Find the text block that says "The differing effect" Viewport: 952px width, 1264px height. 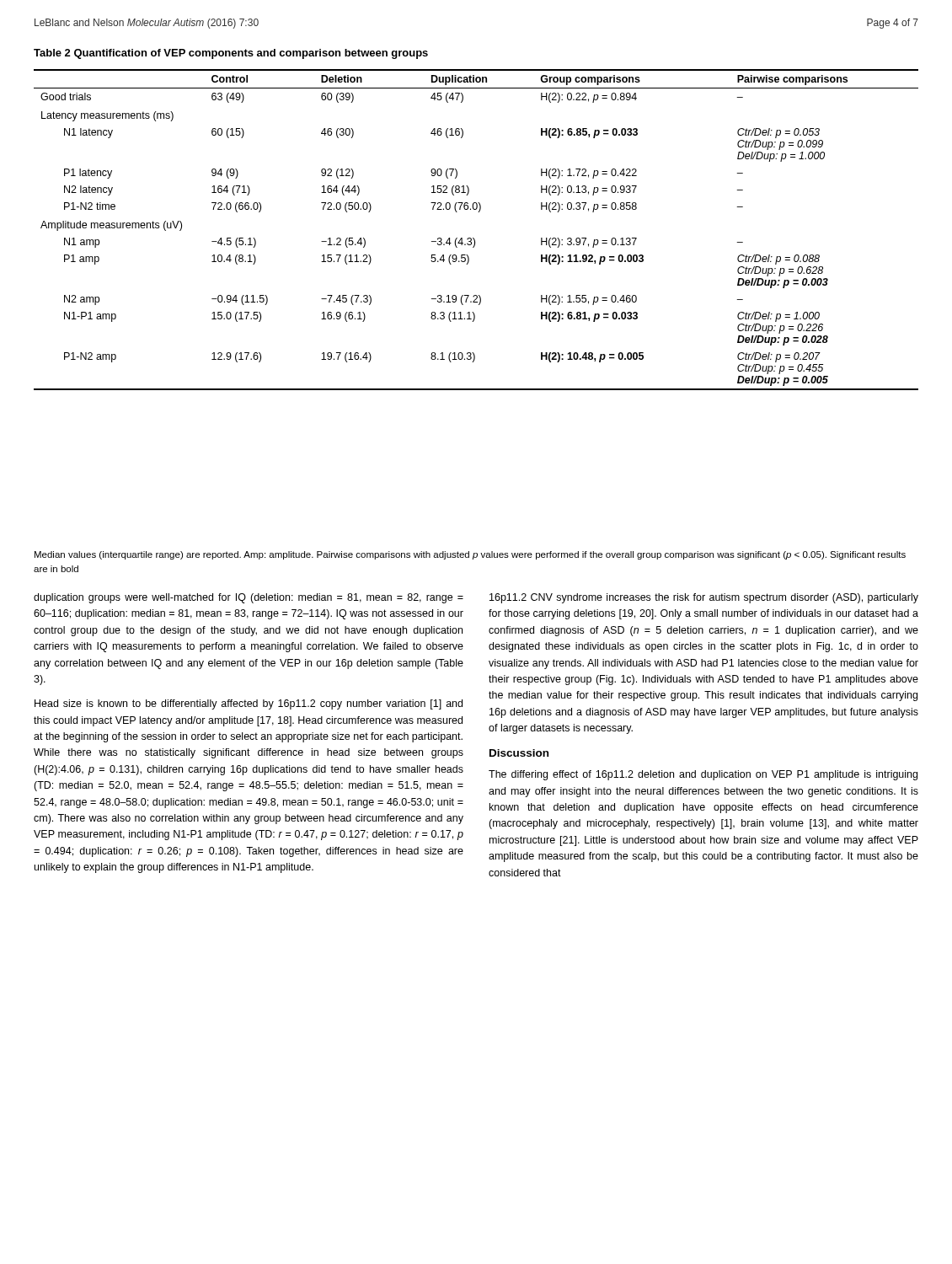(703, 824)
